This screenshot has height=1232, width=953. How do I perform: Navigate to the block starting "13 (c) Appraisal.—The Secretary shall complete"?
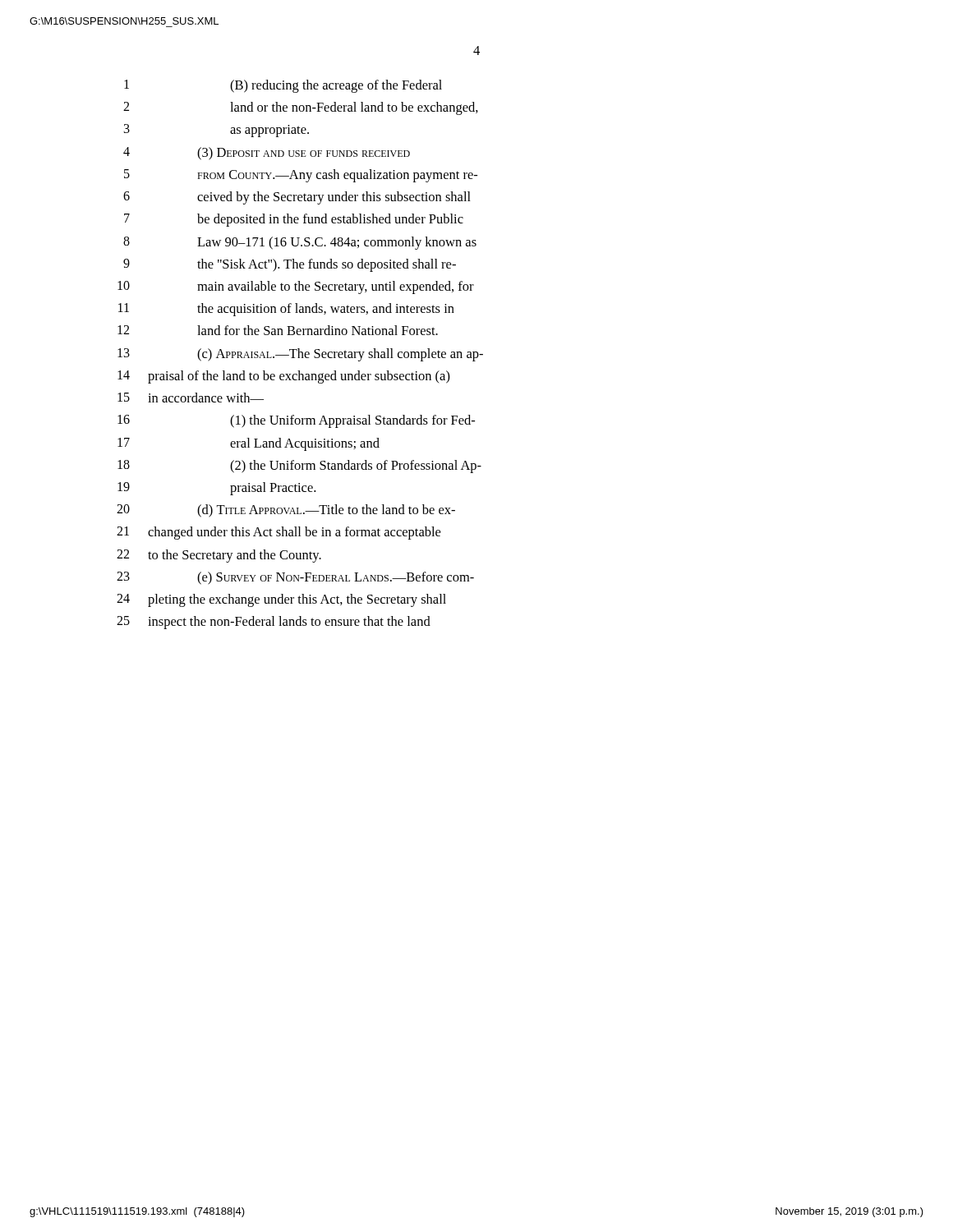point(493,353)
